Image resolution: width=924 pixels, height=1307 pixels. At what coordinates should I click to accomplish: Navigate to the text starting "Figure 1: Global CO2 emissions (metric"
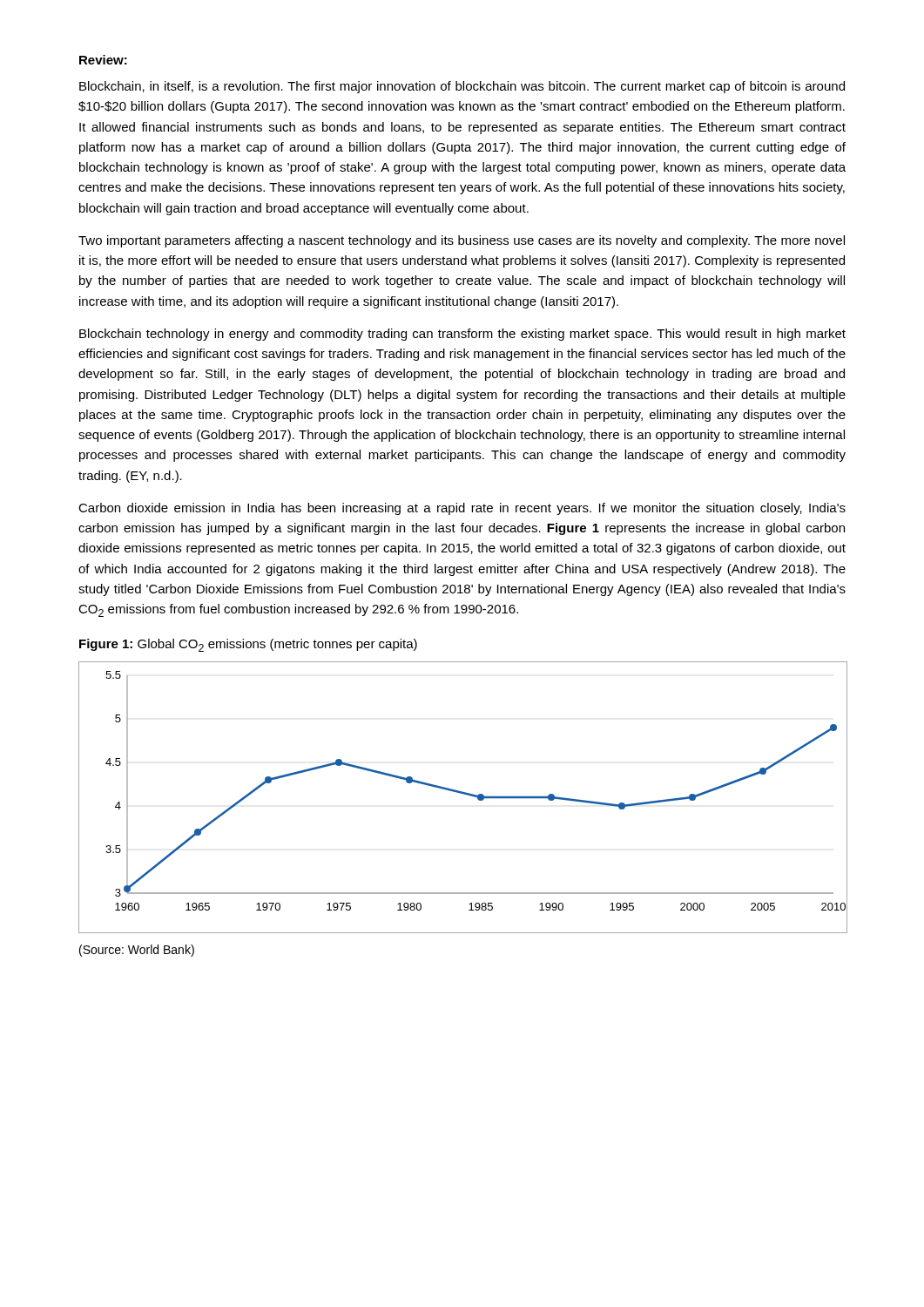[x=248, y=646]
